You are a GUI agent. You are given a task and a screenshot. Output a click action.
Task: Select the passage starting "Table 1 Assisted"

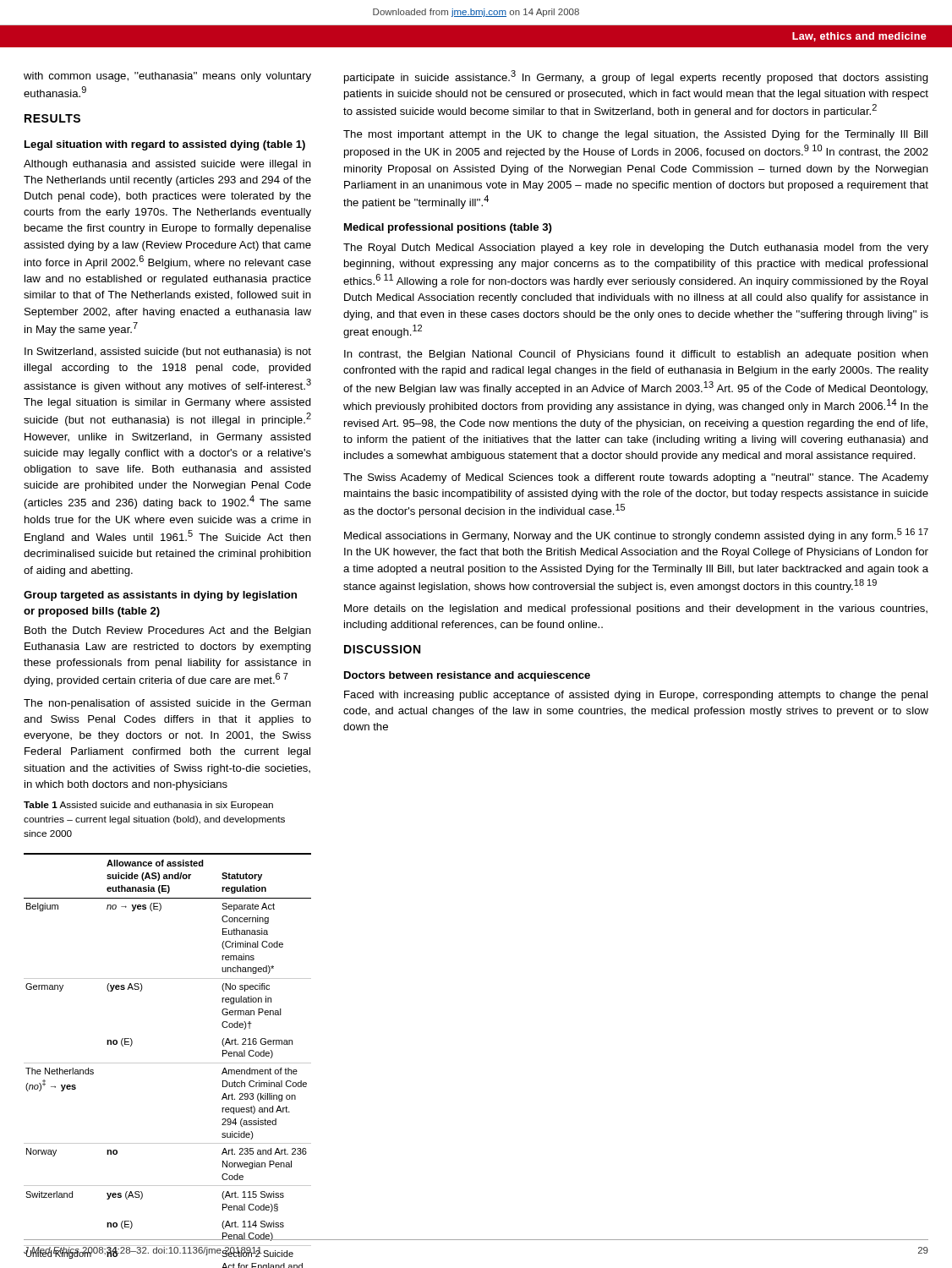pos(155,819)
